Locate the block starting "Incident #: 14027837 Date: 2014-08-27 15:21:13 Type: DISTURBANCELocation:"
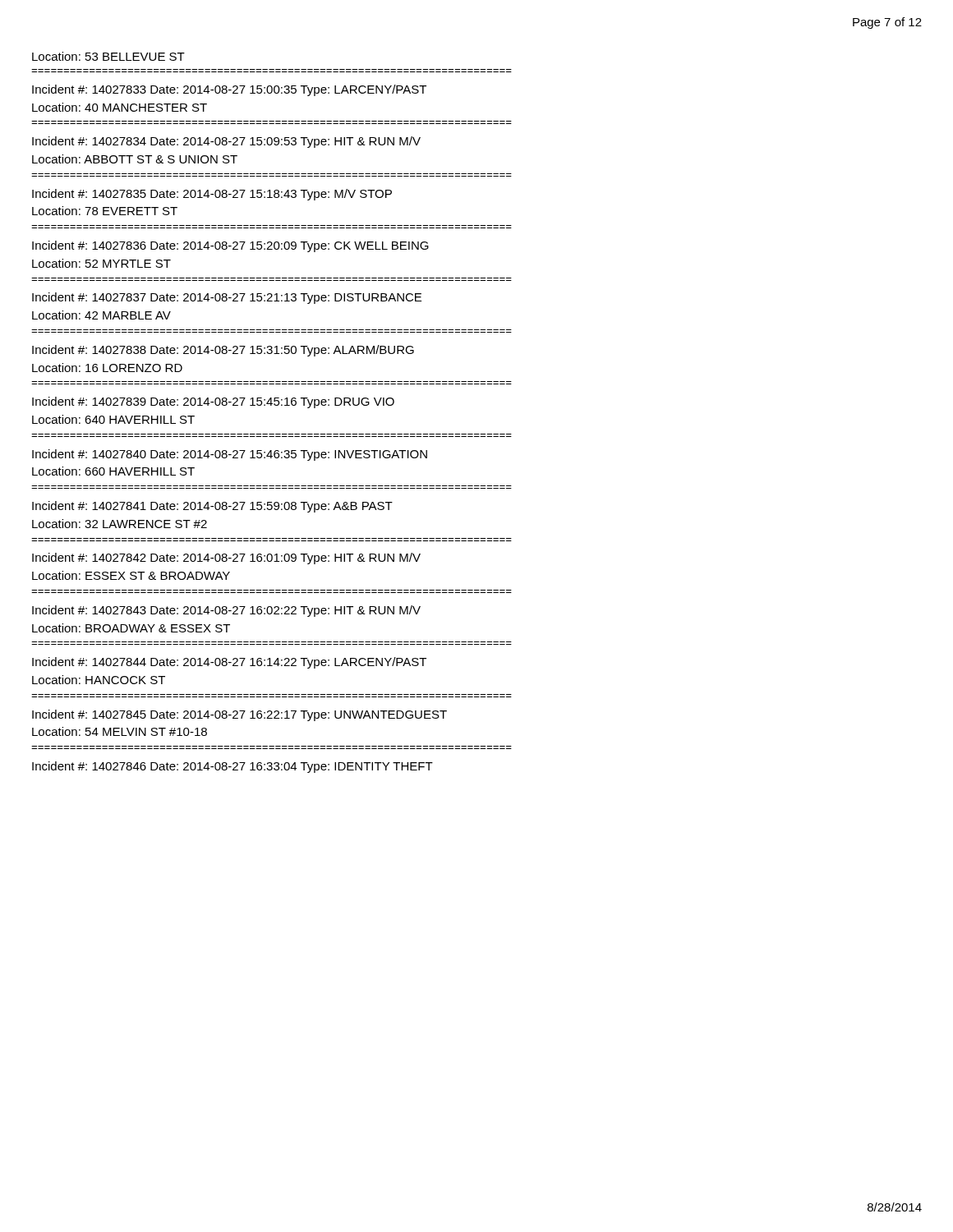The image size is (953, 1232). click(227, 306)
